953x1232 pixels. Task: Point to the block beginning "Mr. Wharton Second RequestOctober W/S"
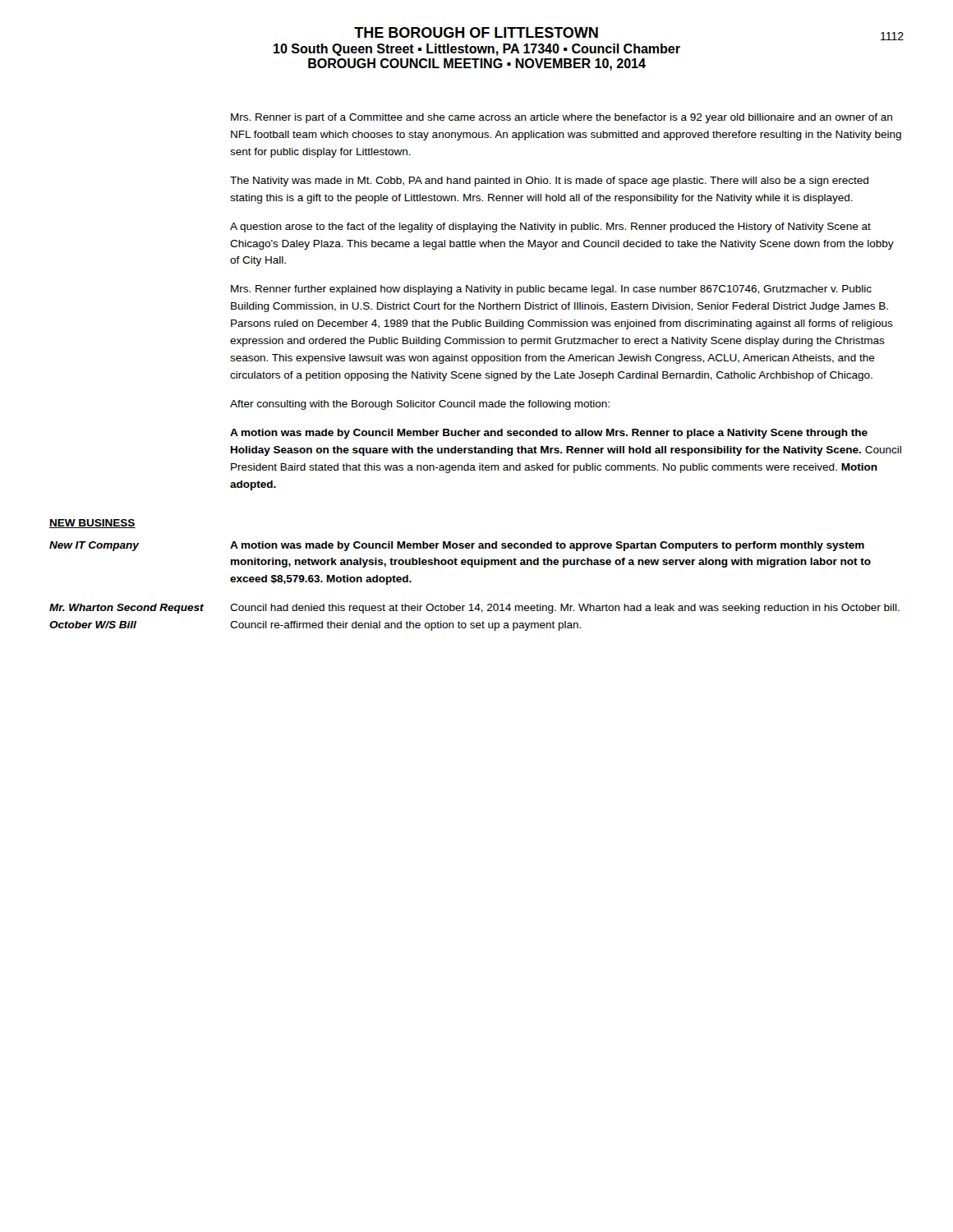tap(126, 616)
